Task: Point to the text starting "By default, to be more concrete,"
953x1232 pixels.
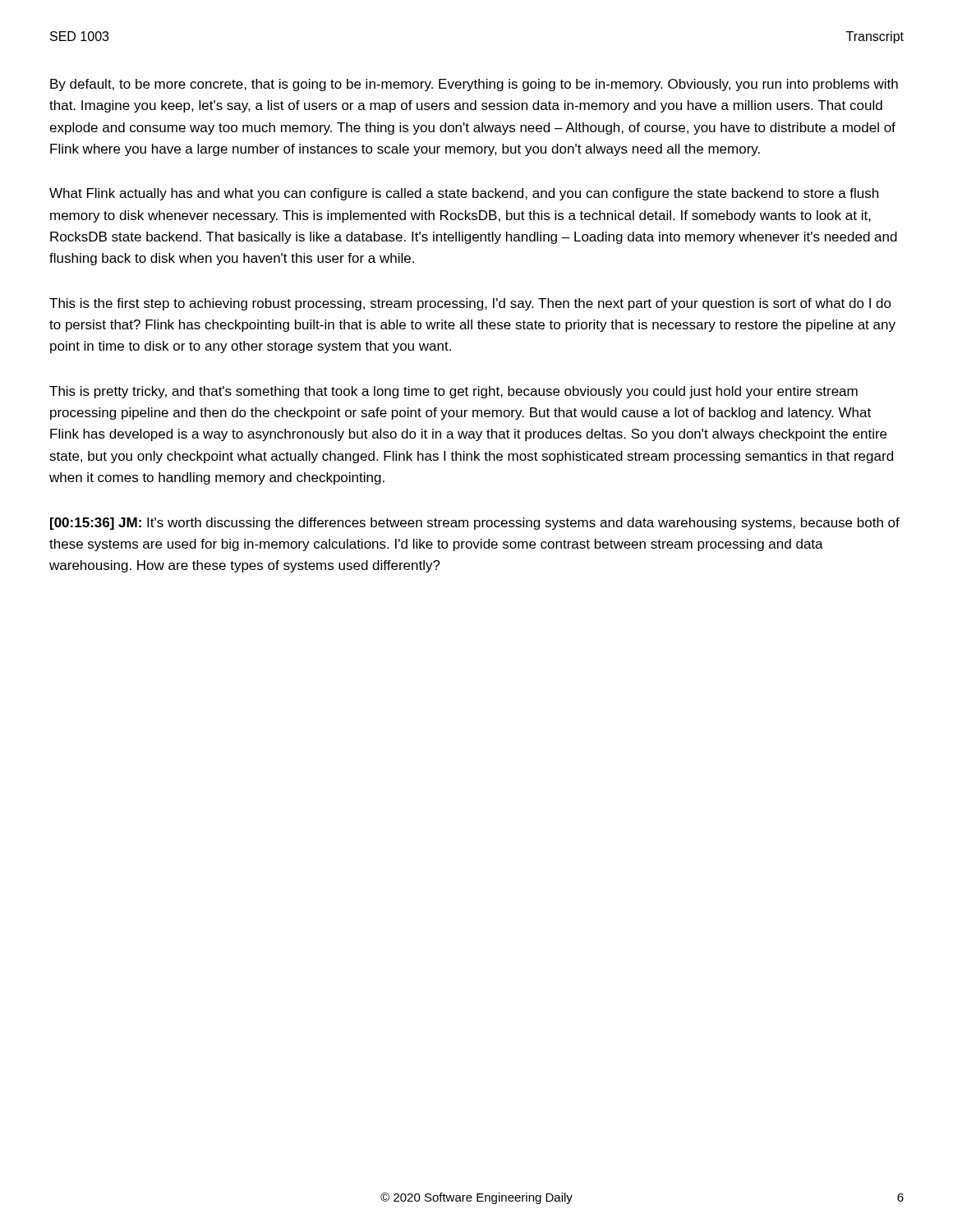Action: pos(474,117)
